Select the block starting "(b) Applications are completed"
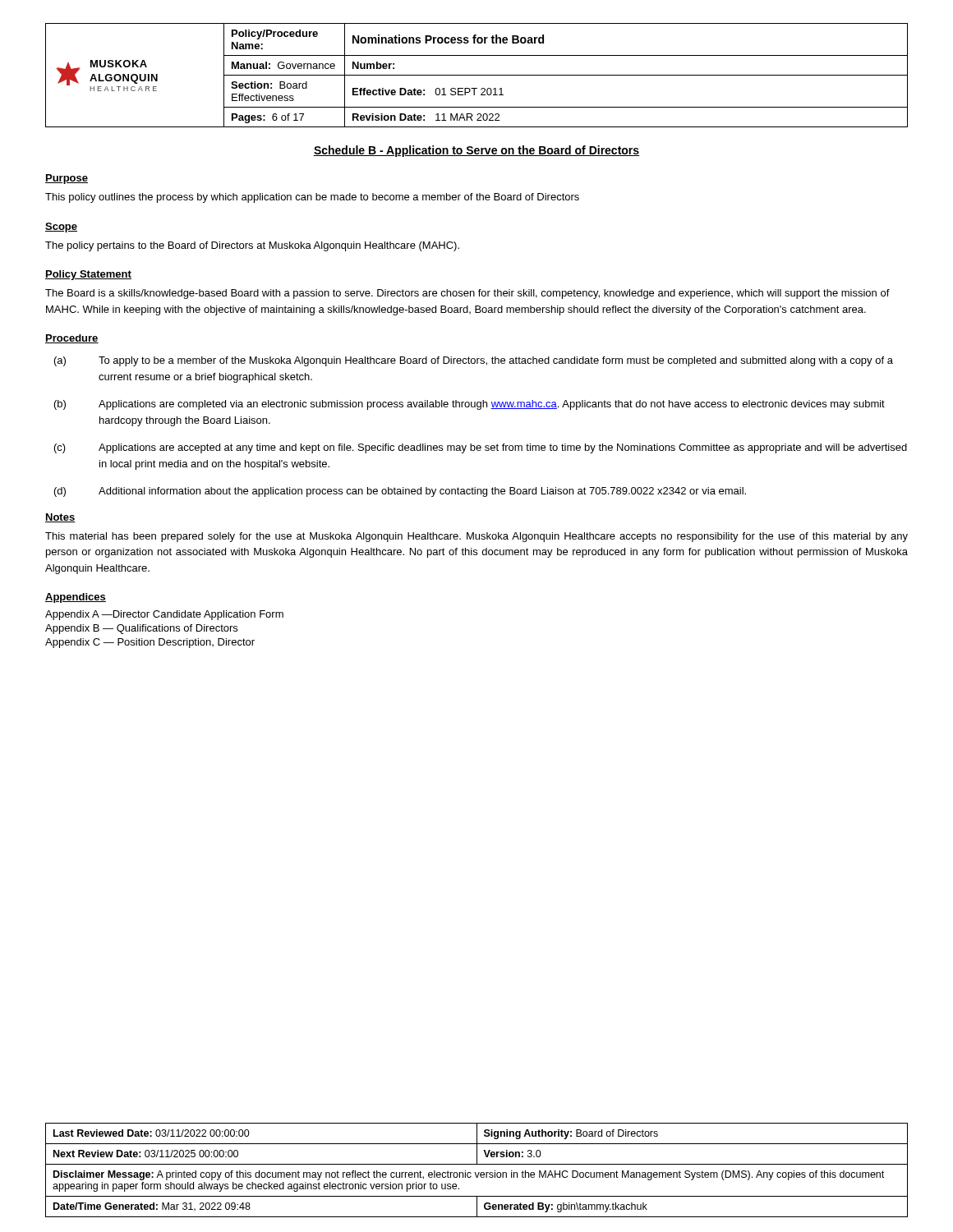 (x=476, y=412)
